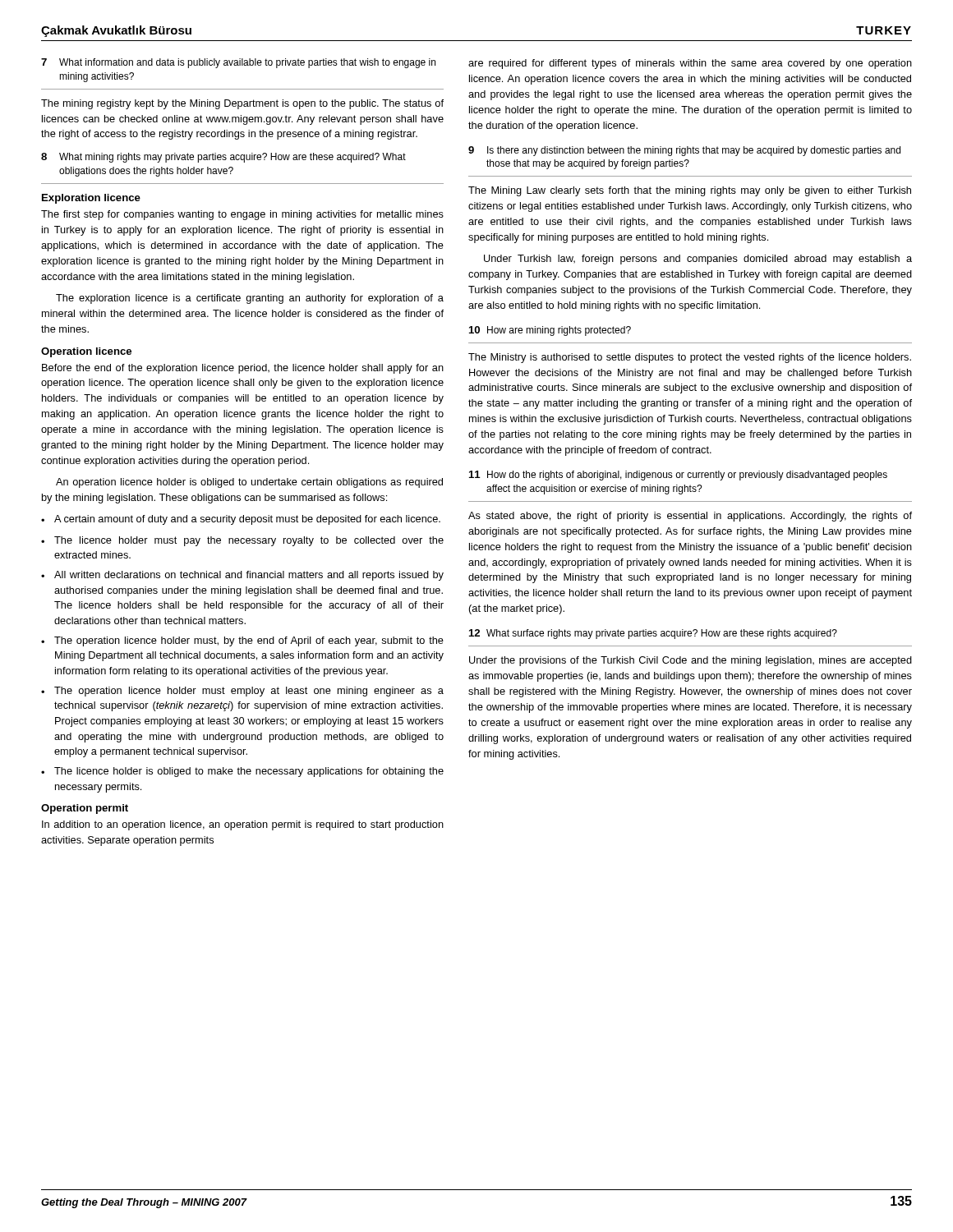Navigate to the text starting "• All written declarations on technical and financial"

pyautogui.click(x=242, y=598)
